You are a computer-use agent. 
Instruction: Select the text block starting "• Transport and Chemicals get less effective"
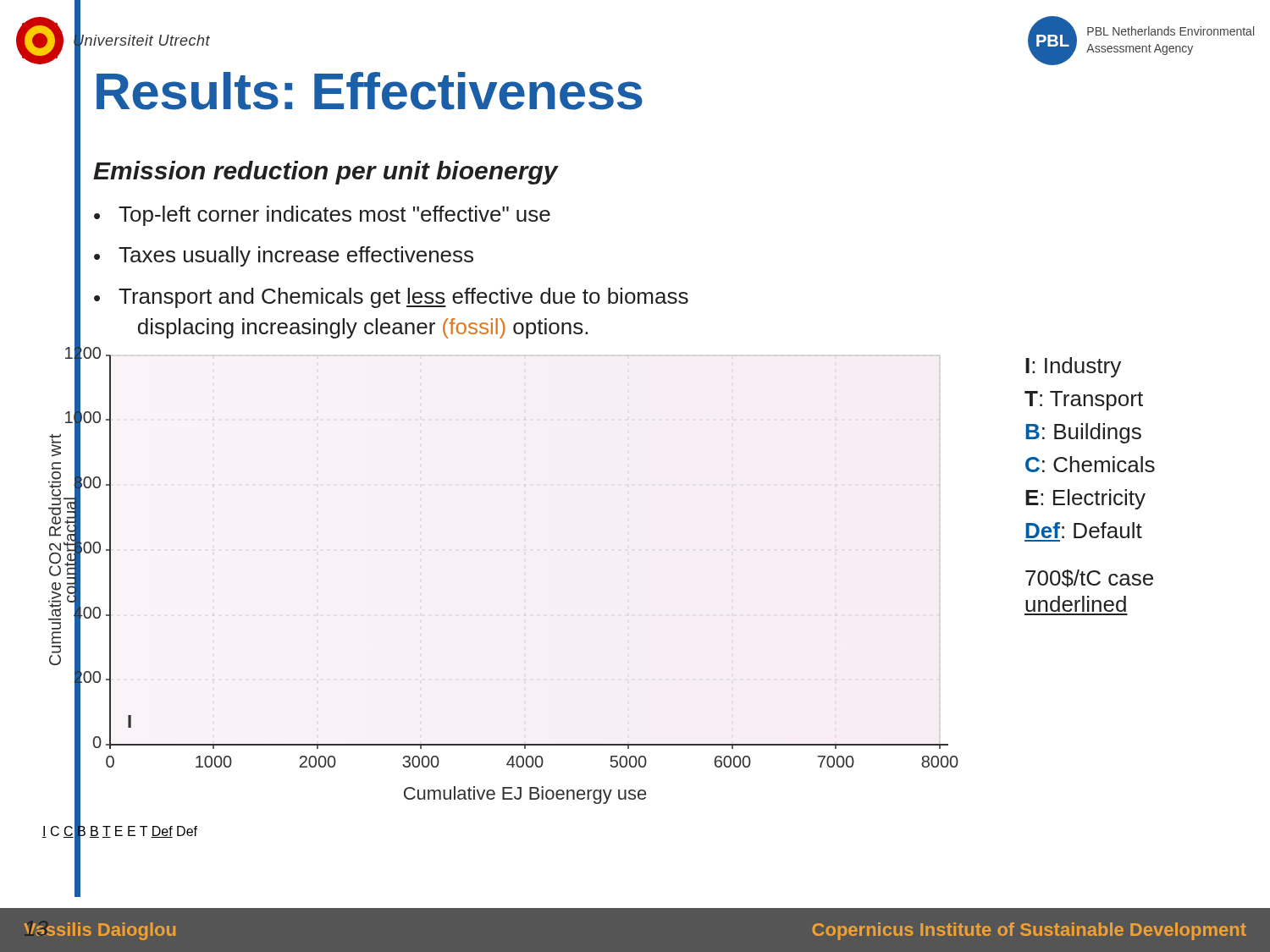click(x=391, y=312)
